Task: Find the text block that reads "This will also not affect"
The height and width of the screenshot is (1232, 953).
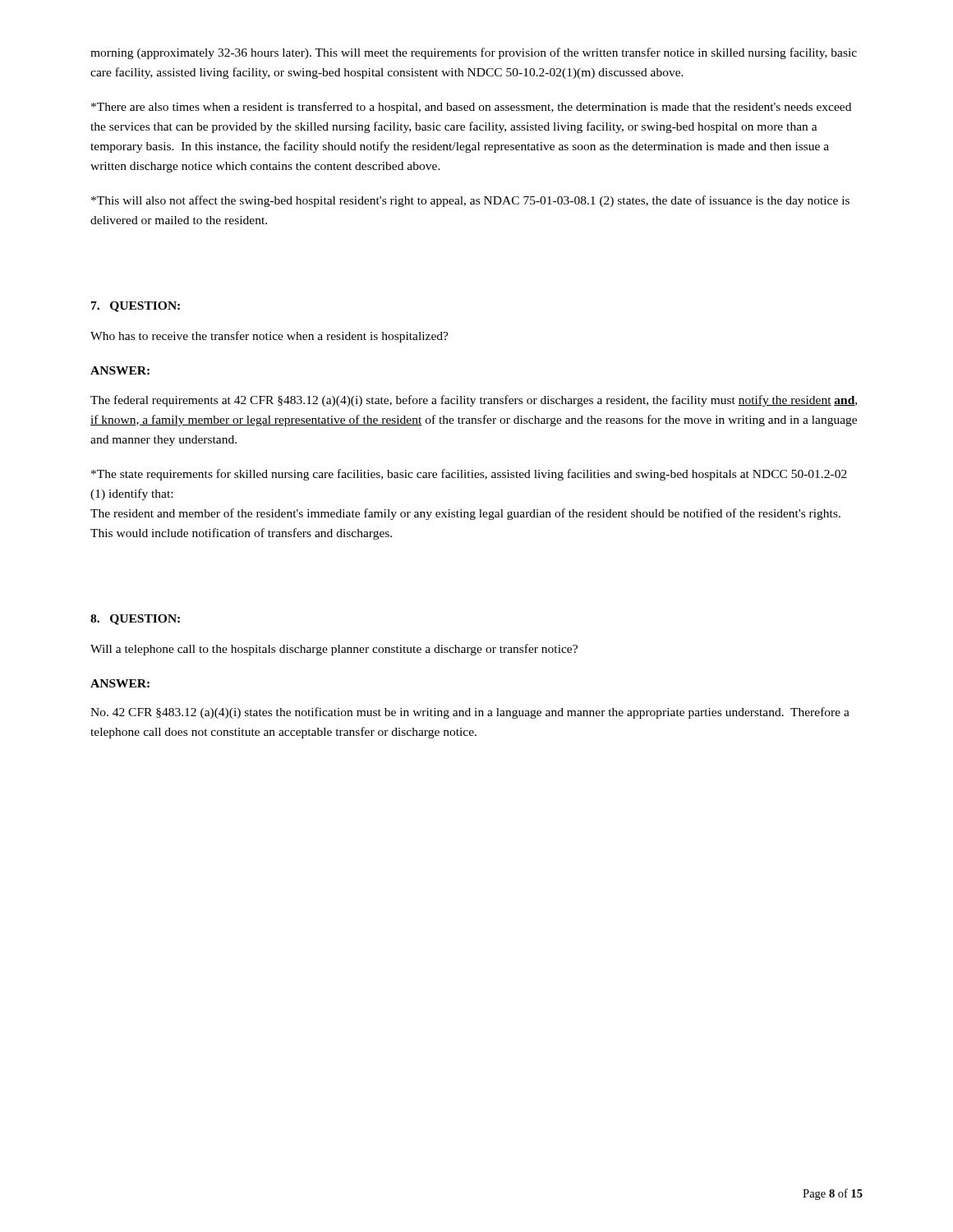Action: coord(470,210)
